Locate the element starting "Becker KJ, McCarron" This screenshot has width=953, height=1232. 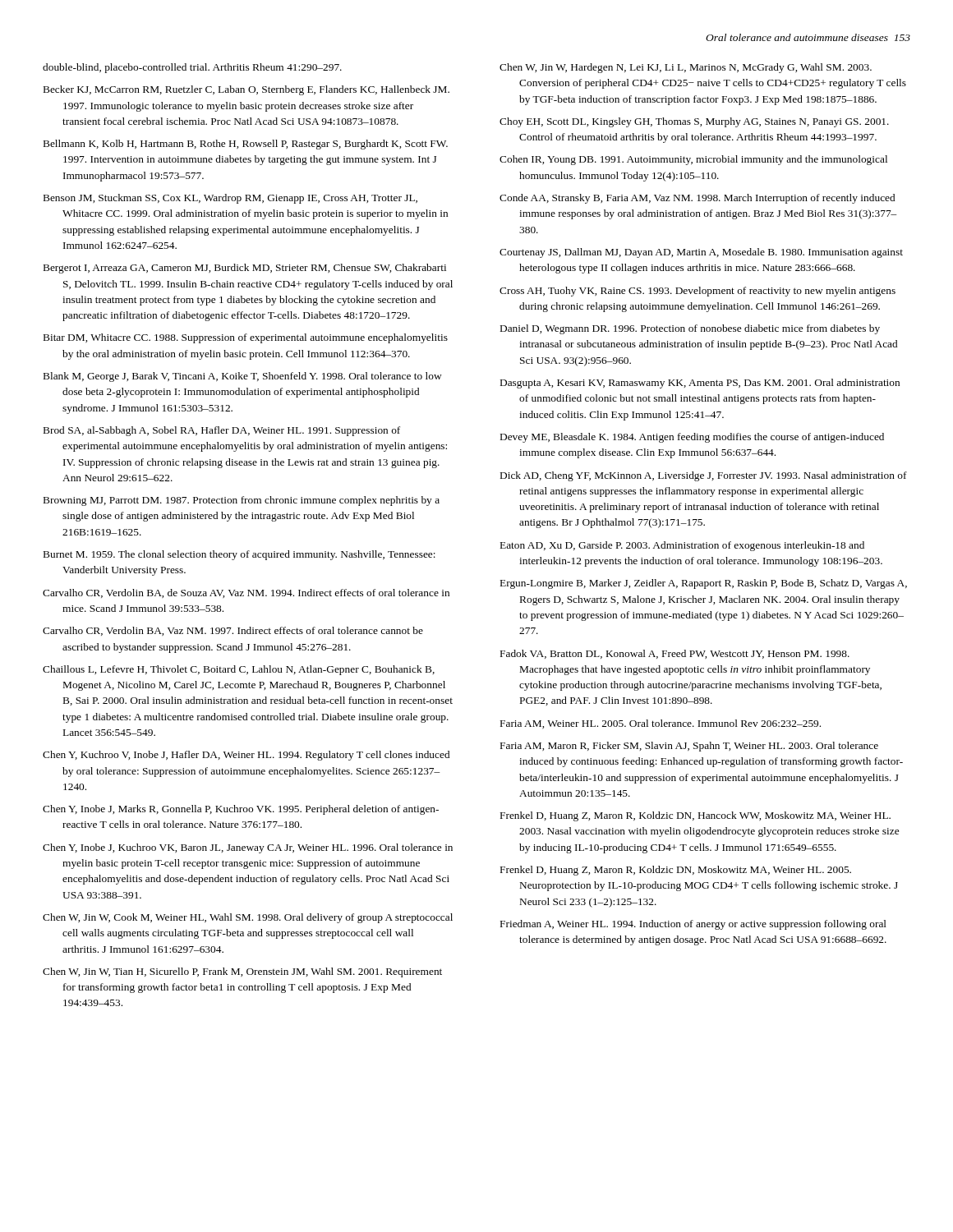tap(246, 105)
